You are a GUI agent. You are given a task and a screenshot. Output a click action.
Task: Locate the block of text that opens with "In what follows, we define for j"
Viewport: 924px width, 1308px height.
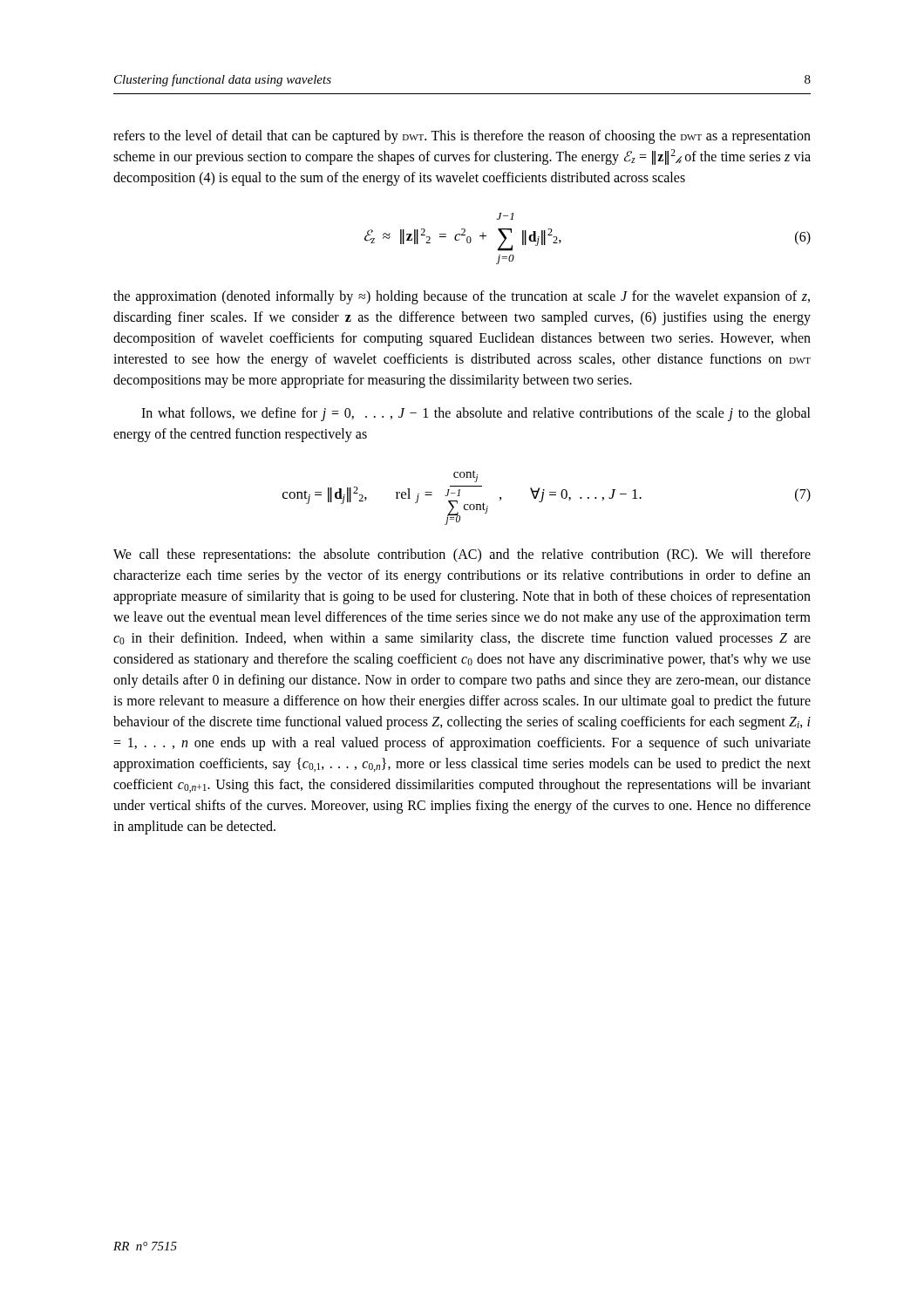[x=462, y=424]
